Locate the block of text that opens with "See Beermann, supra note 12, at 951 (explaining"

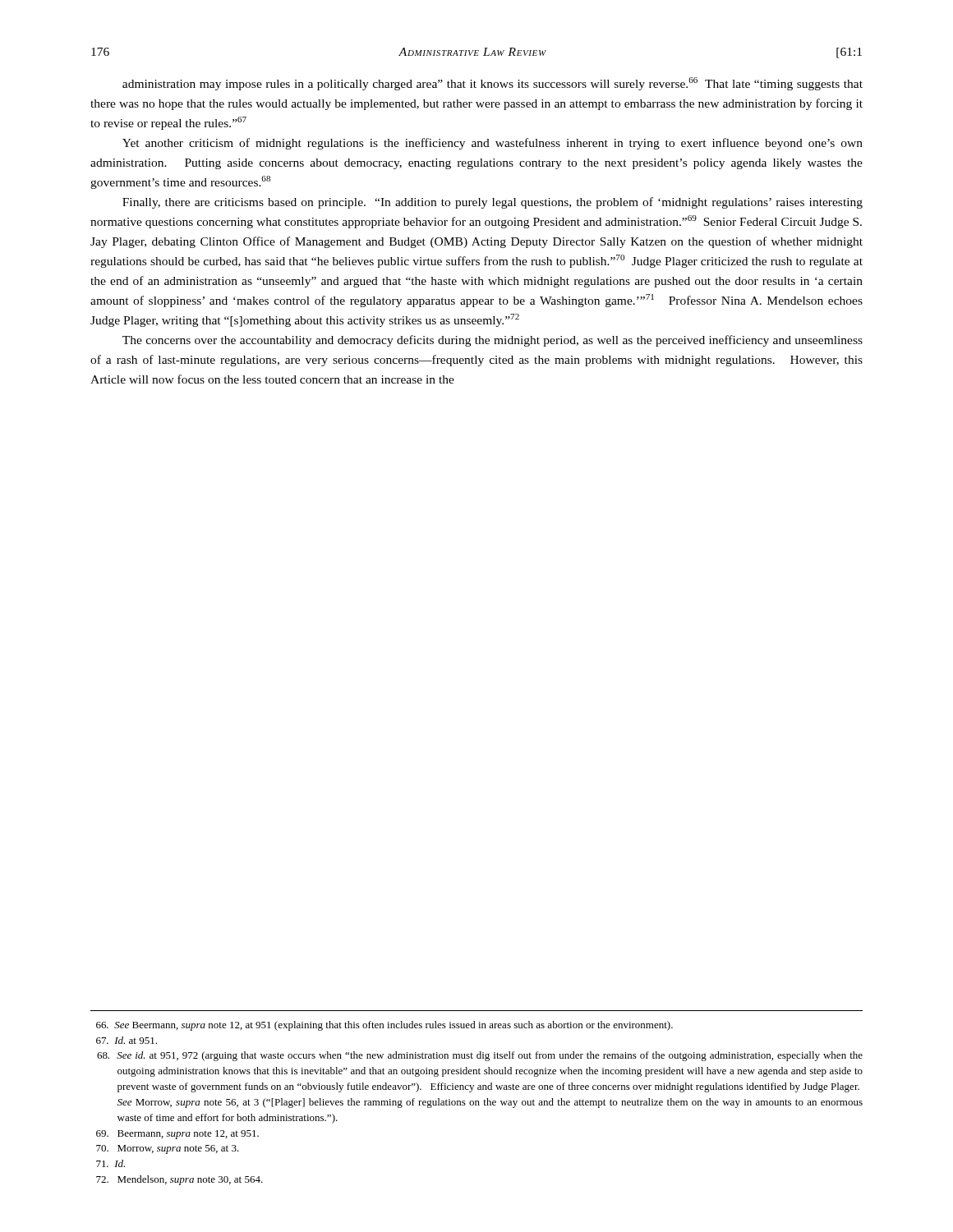pos(476,1025)
